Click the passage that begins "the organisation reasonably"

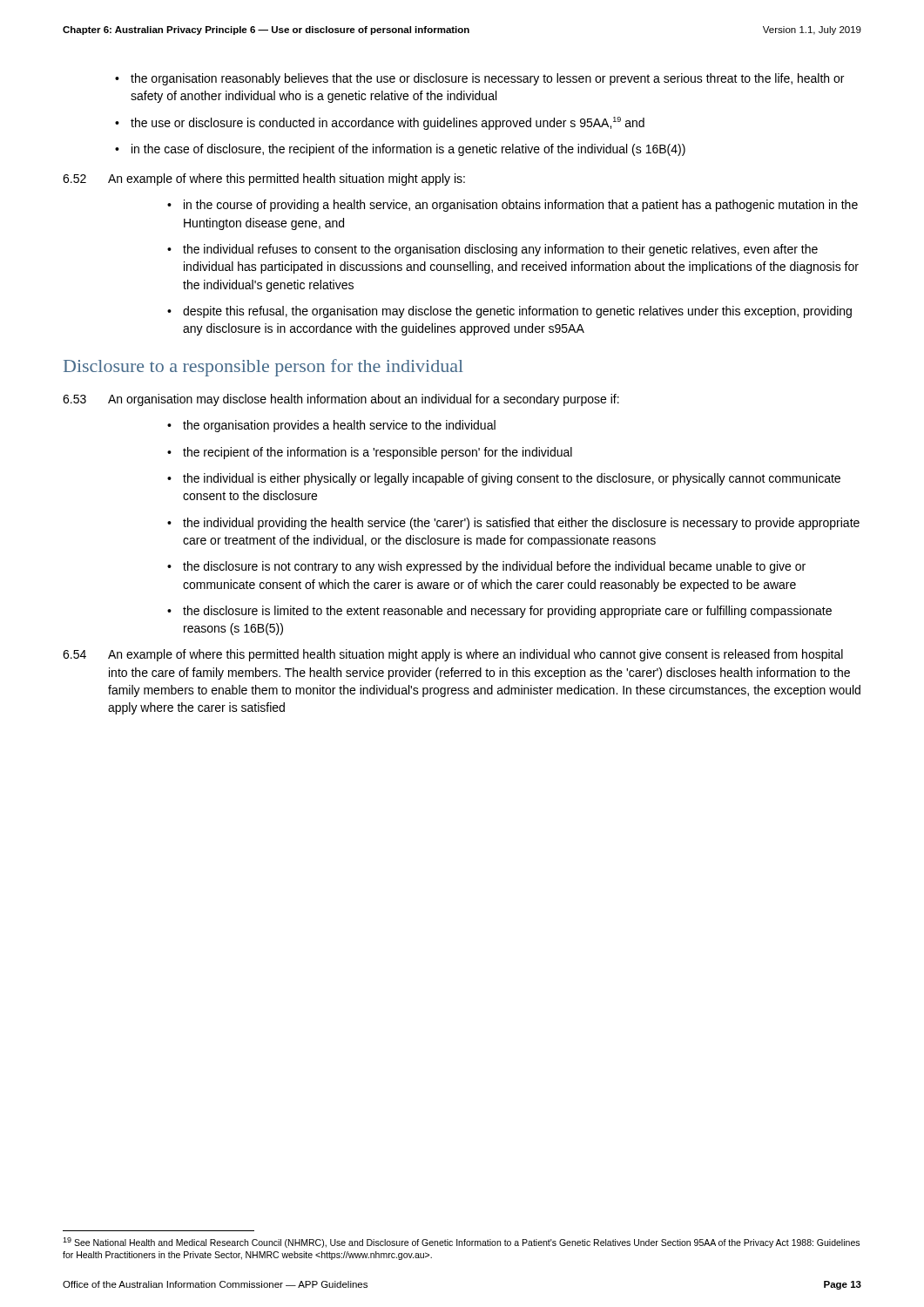tap(488, 87)
